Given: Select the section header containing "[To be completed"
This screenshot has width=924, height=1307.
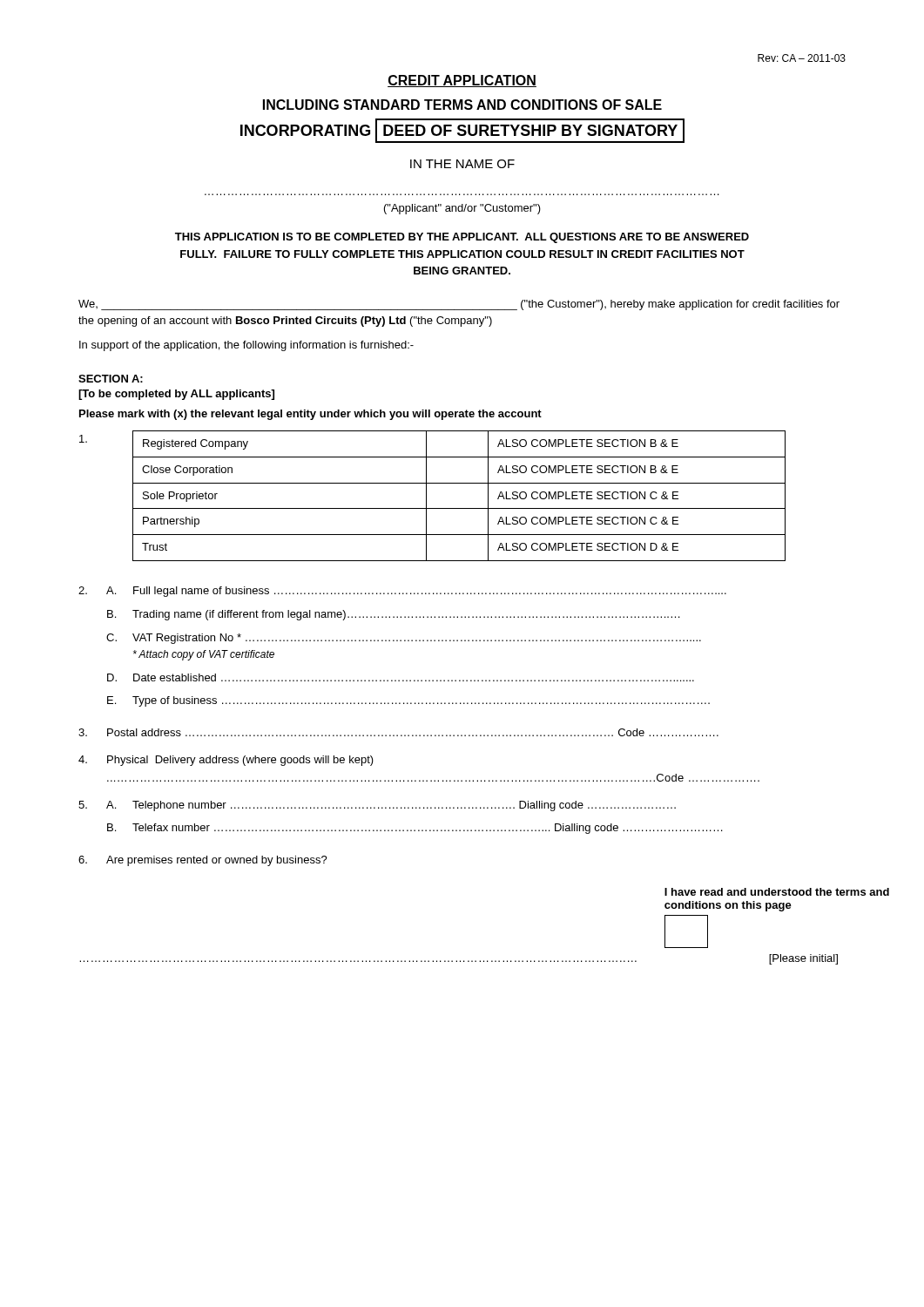Looking at the screenshot, I should 177,393.
